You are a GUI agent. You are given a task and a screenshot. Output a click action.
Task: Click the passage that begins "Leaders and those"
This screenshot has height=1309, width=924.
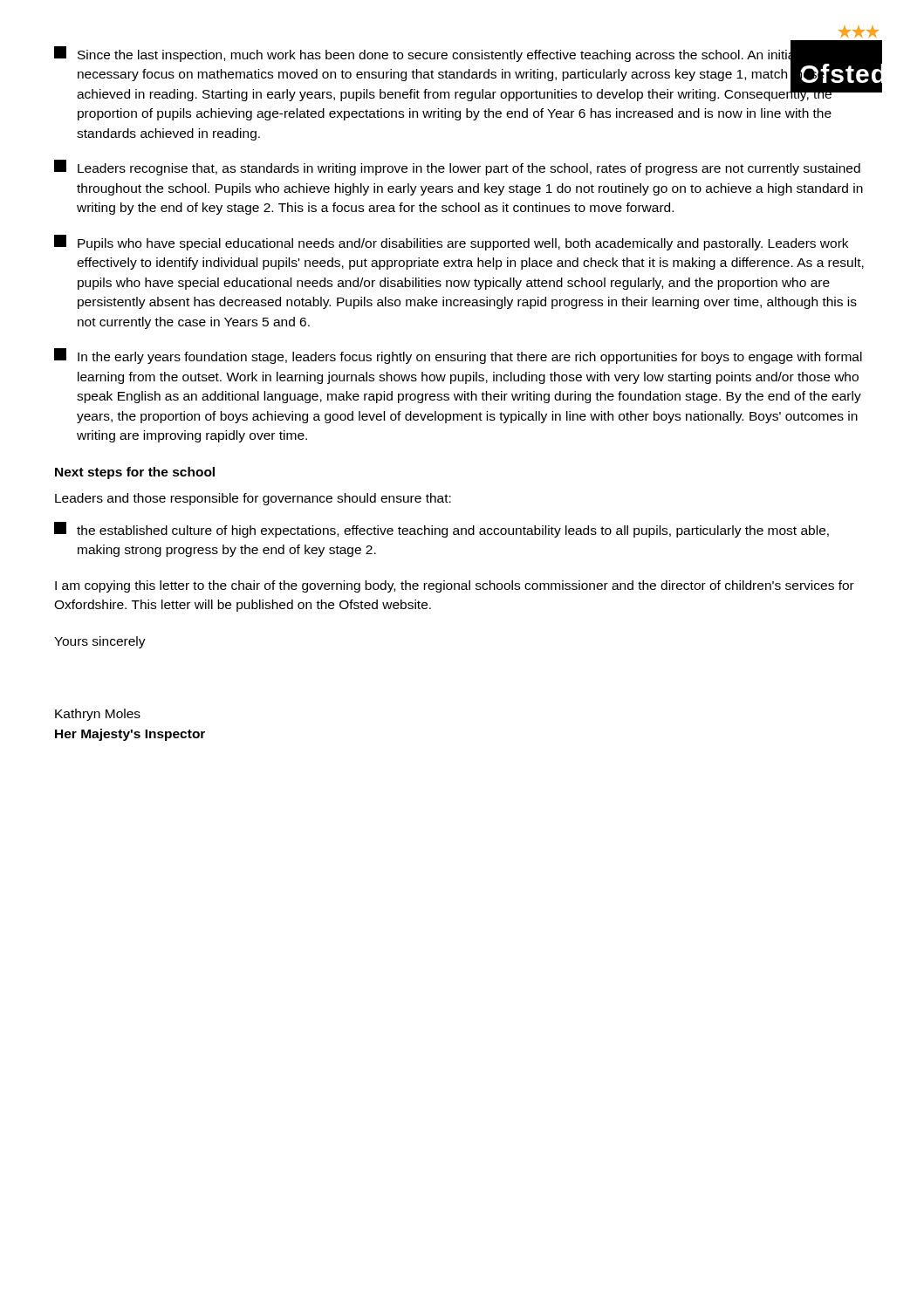(x=253, y=498)
